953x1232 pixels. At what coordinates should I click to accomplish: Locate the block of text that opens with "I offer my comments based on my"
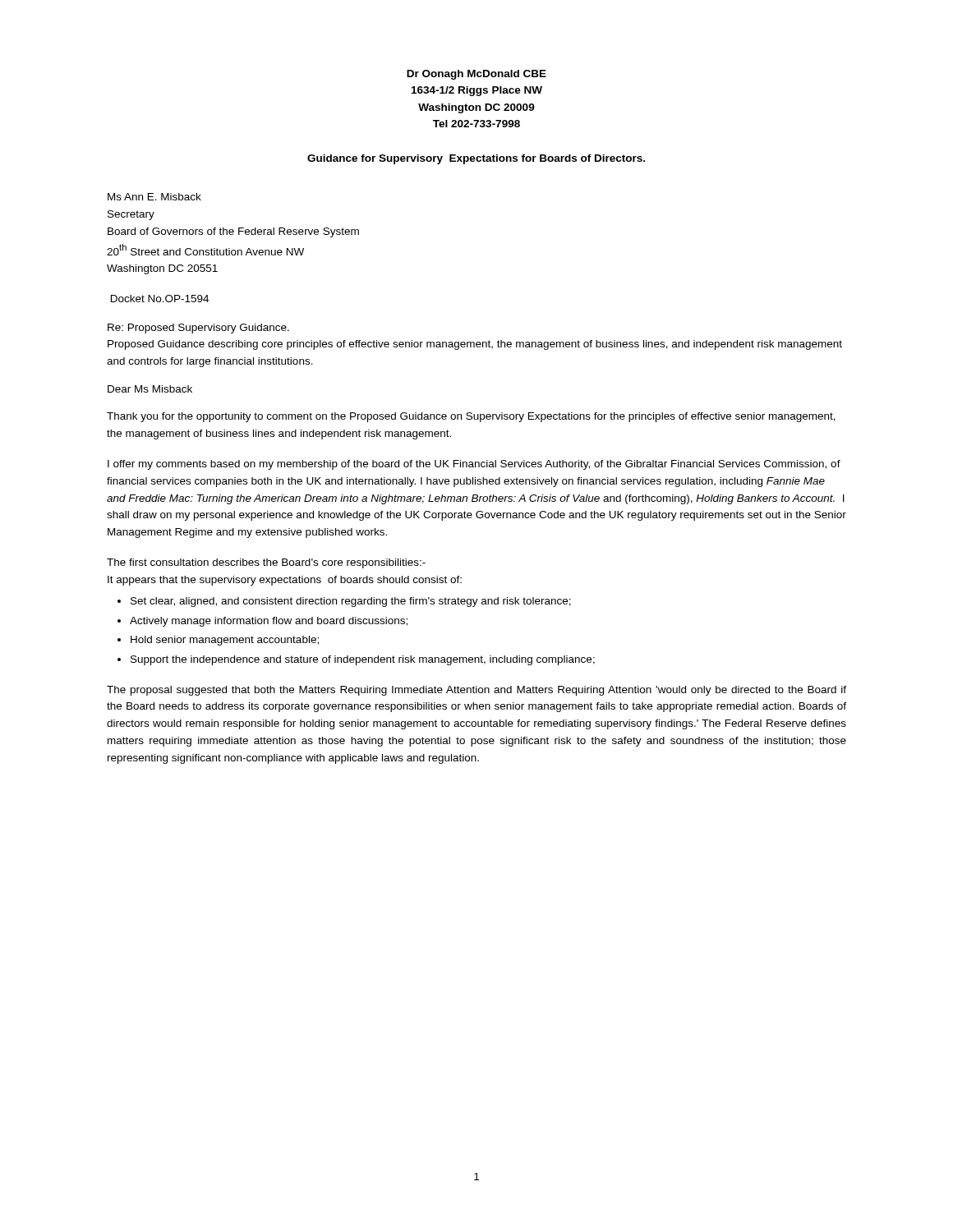[x=476, y=498]
